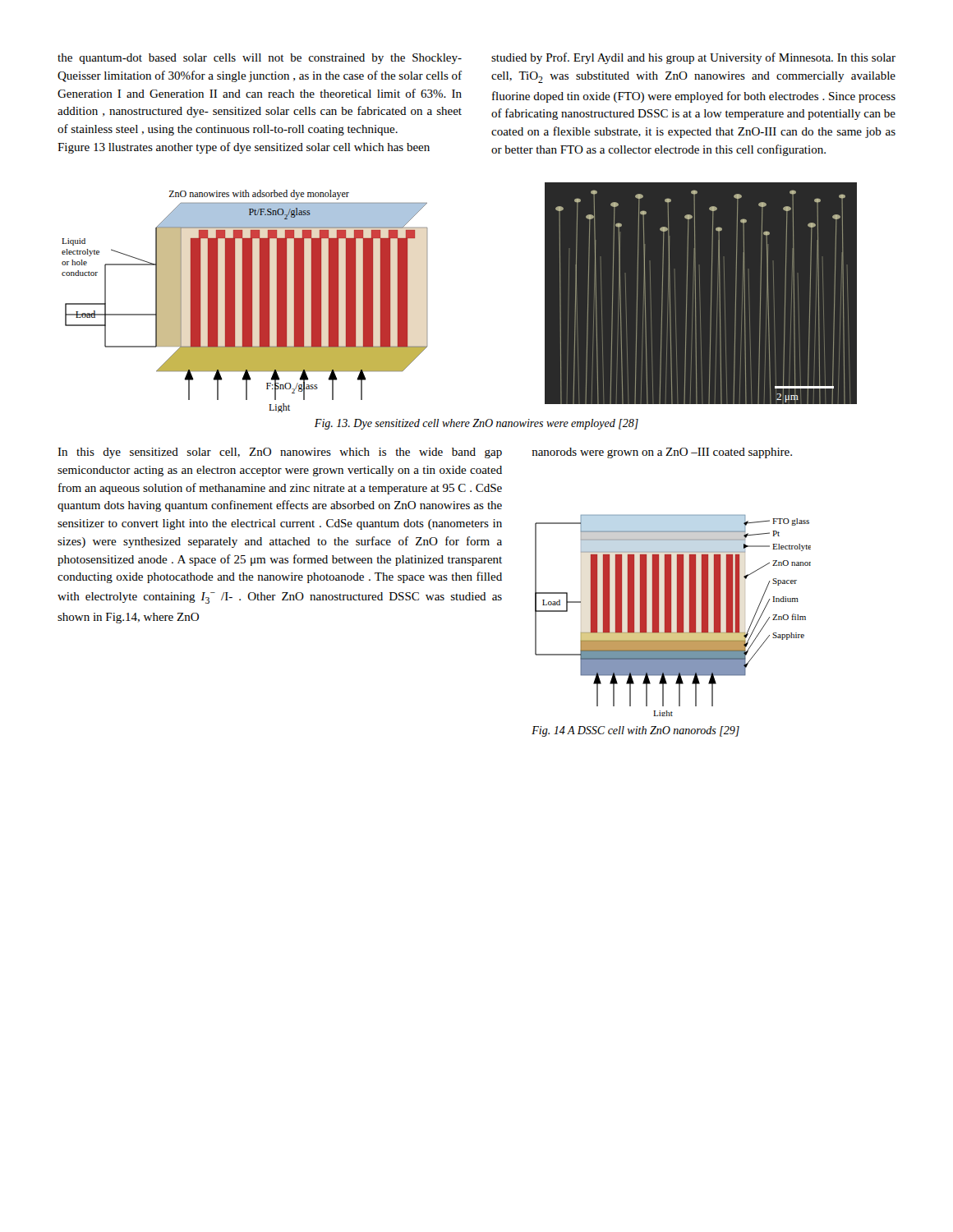Find the caption with the text "Fig. 14 A DSSC"
This screenshot has height=1232, width=953.
(x=636, y=730)
